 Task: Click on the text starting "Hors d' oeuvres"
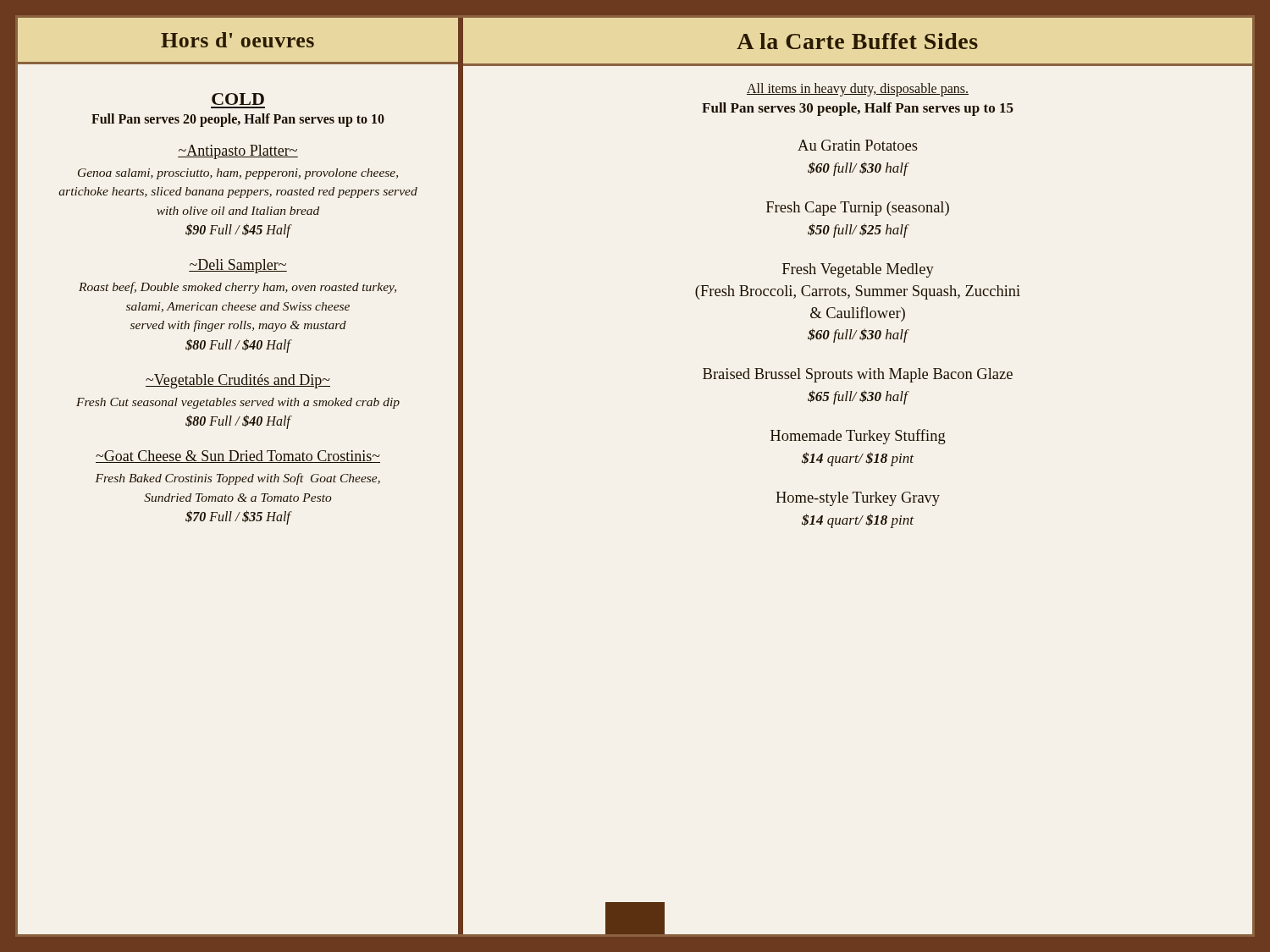click(x=238, y=40)
